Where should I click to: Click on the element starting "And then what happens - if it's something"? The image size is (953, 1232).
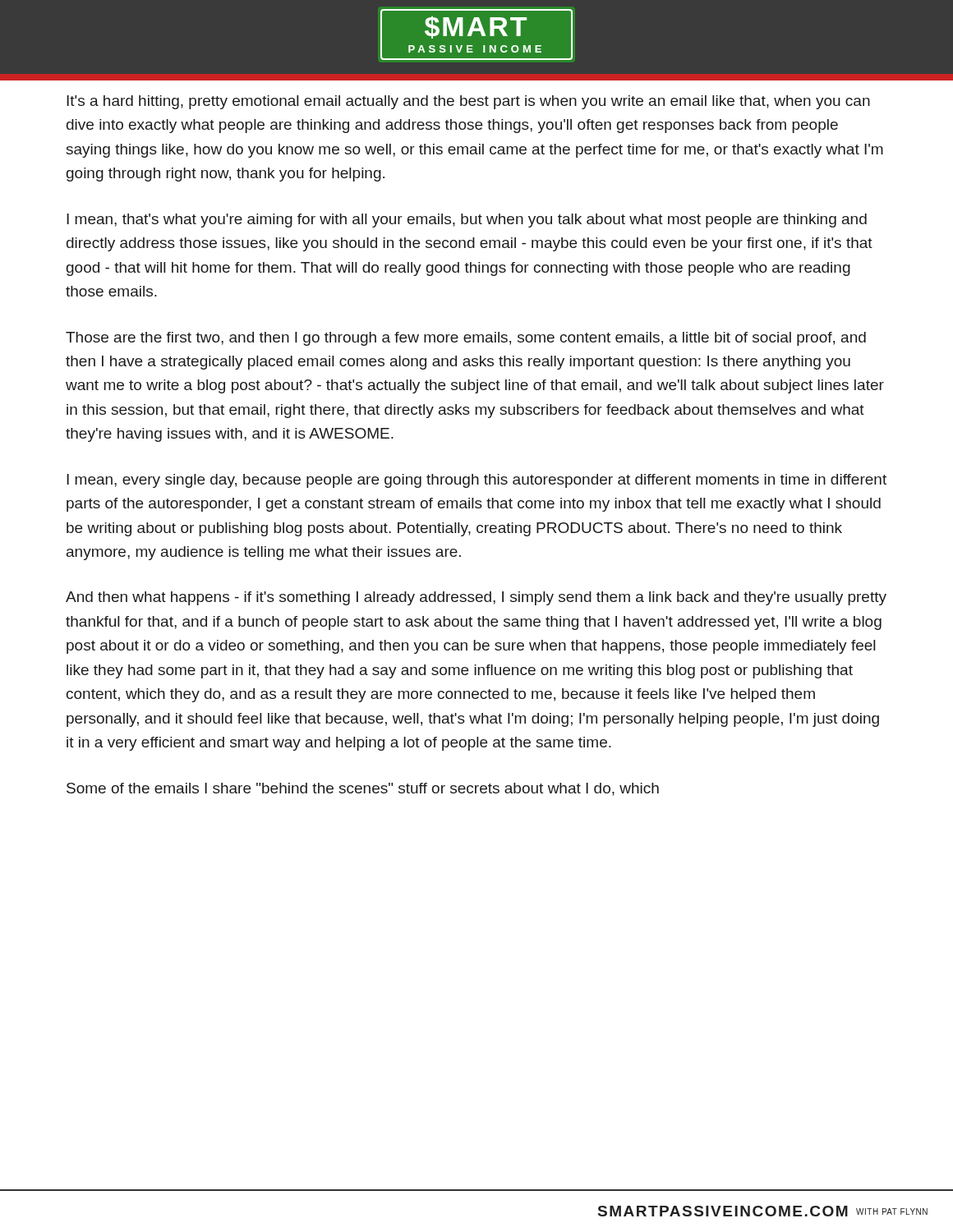(x=476, y=670)
